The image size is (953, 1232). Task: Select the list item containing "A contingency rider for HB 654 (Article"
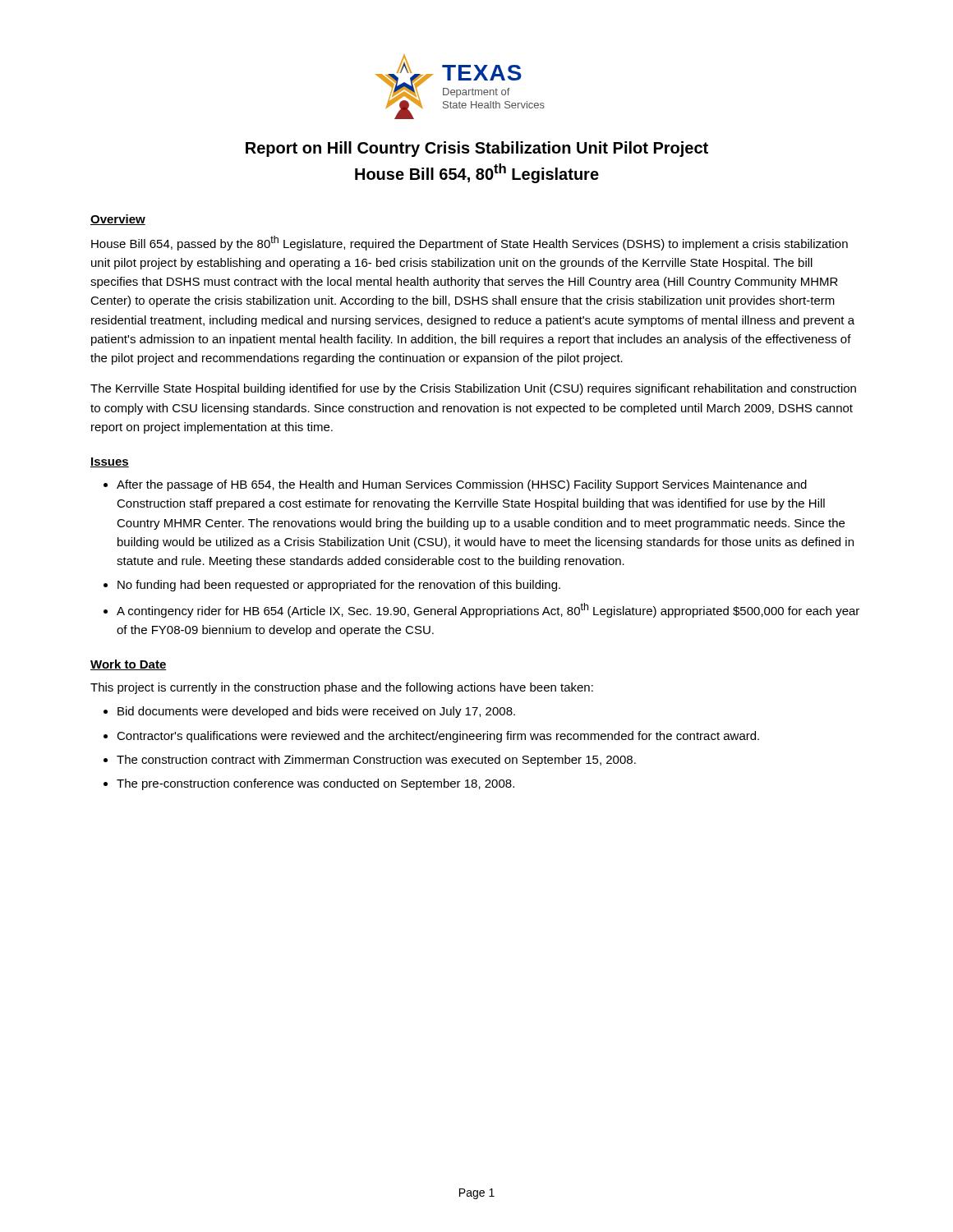(488, 619)
